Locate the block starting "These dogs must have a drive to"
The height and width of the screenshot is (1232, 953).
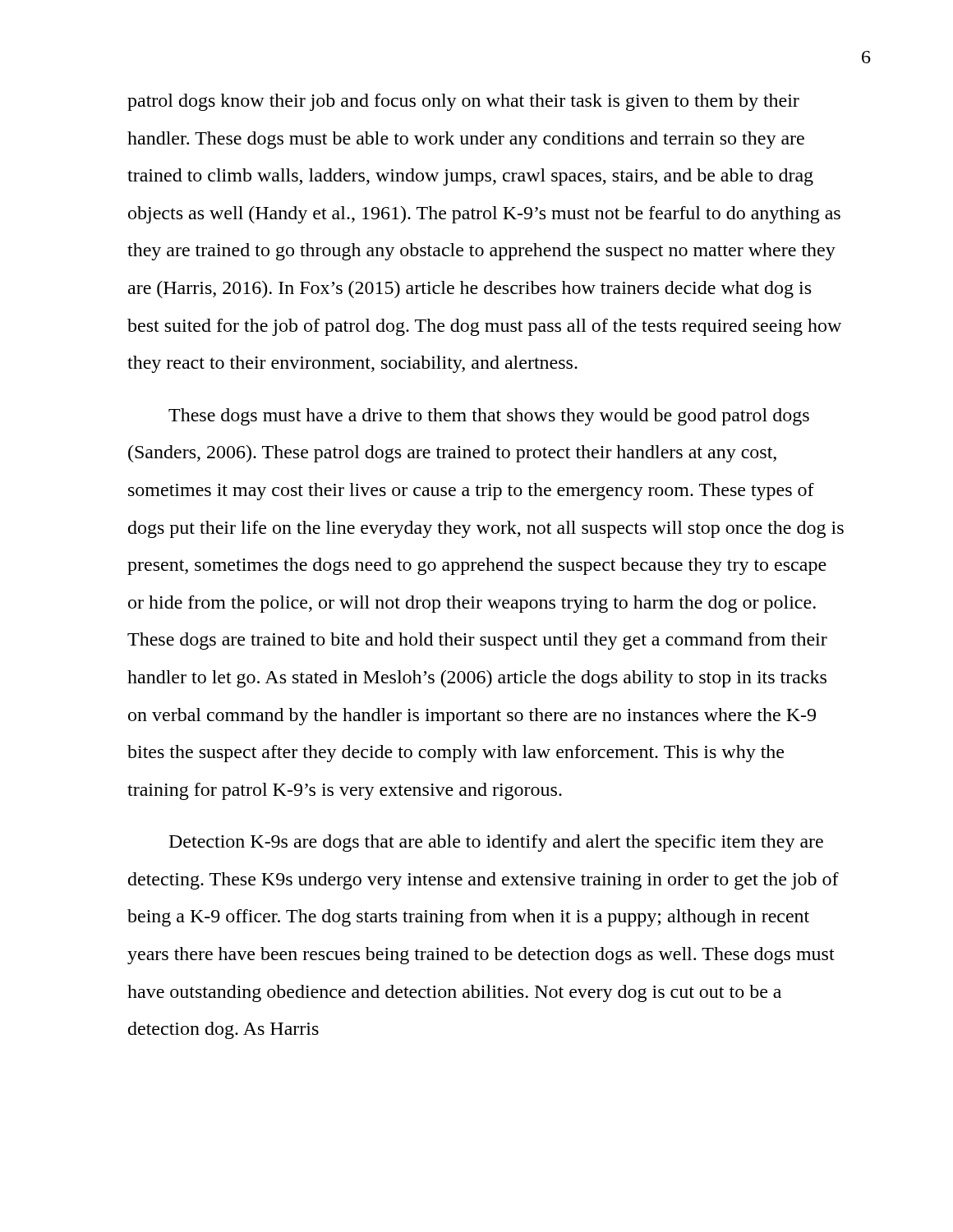(486, 602)
